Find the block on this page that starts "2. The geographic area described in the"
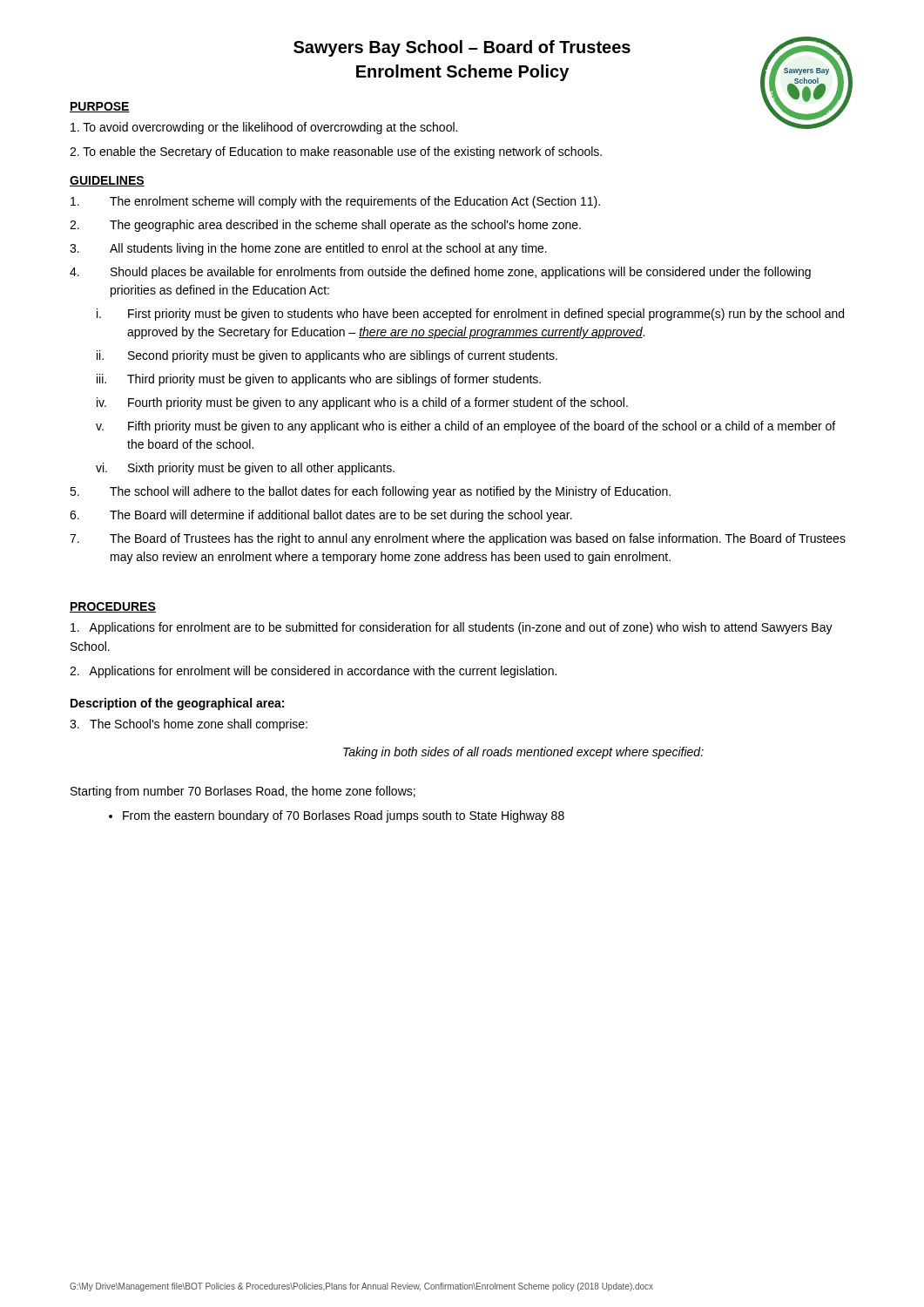 tap(462, 226)
